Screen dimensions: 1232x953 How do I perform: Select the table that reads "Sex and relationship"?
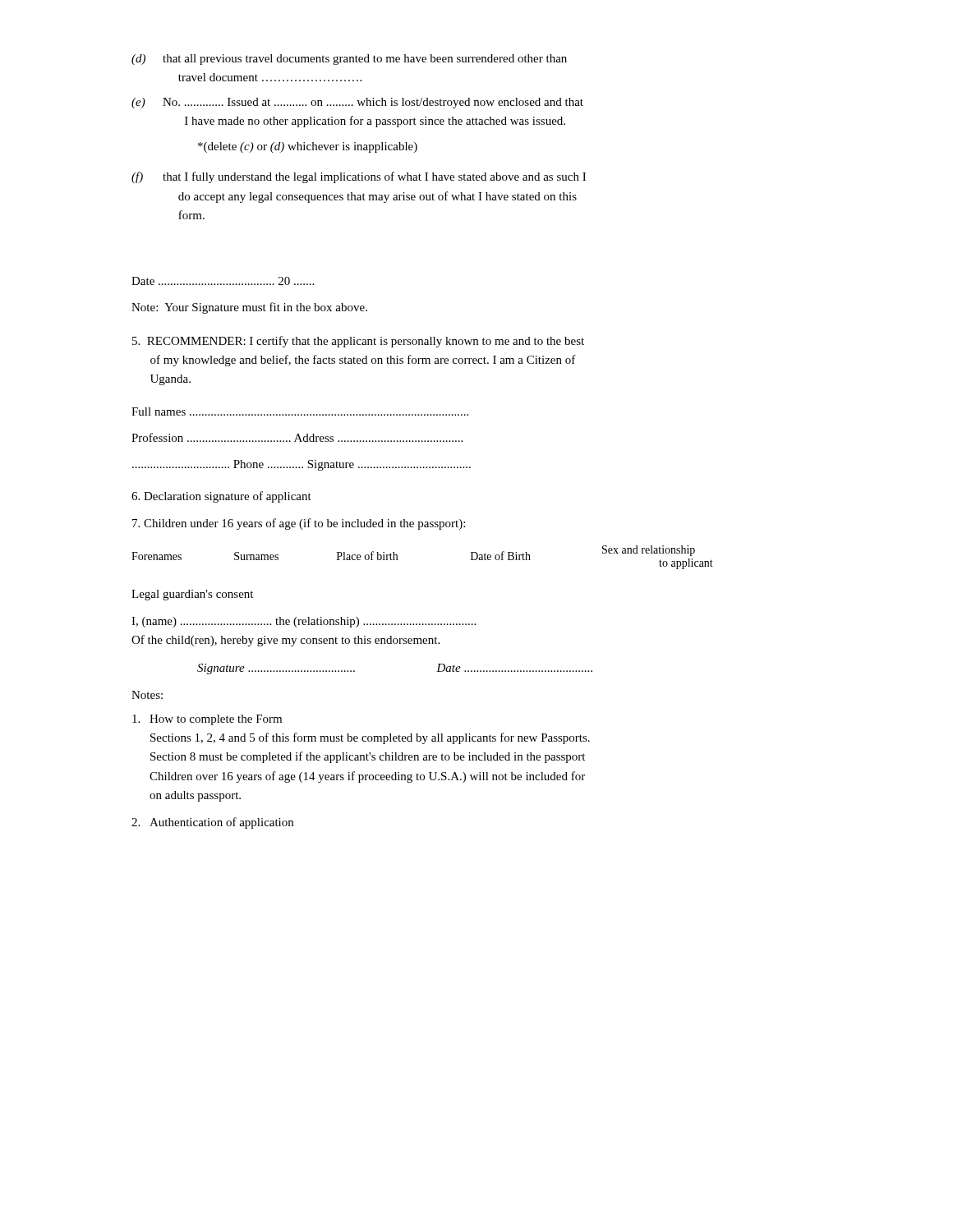pyautogui.click(x=472, y=557)
